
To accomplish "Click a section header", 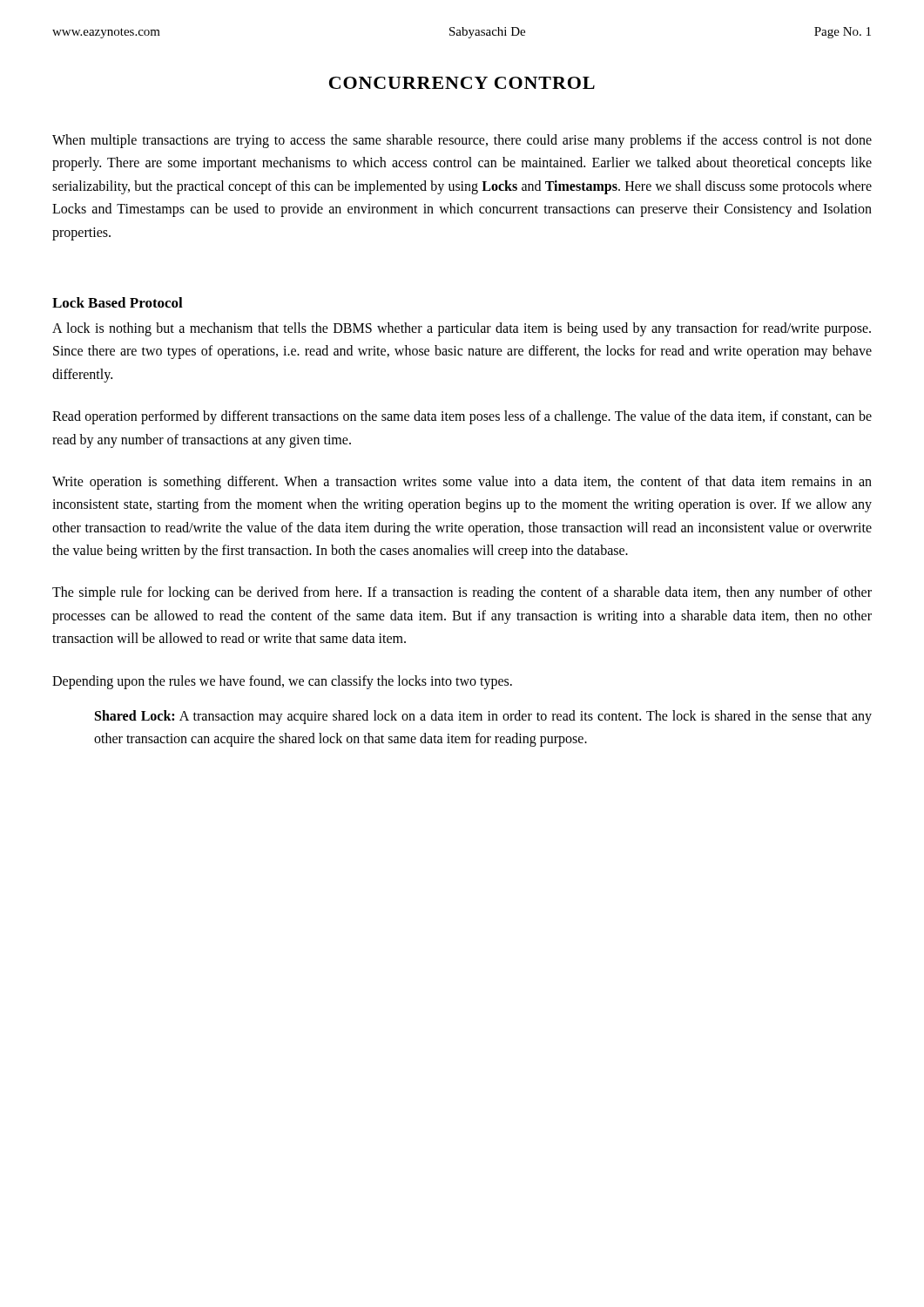I will (118, 303).
